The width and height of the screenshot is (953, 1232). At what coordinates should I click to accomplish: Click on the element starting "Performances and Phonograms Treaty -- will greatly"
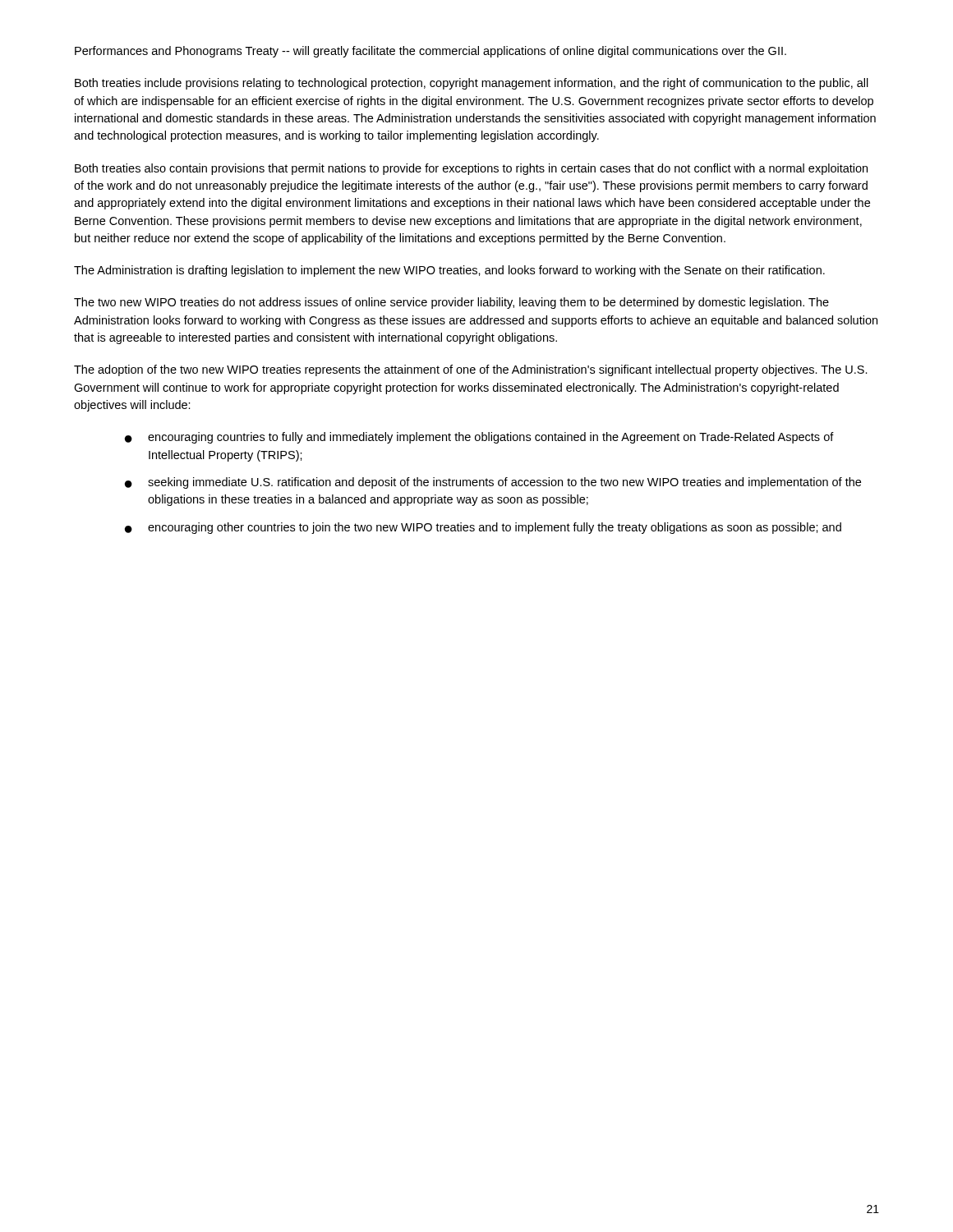[x=430, y=51]
